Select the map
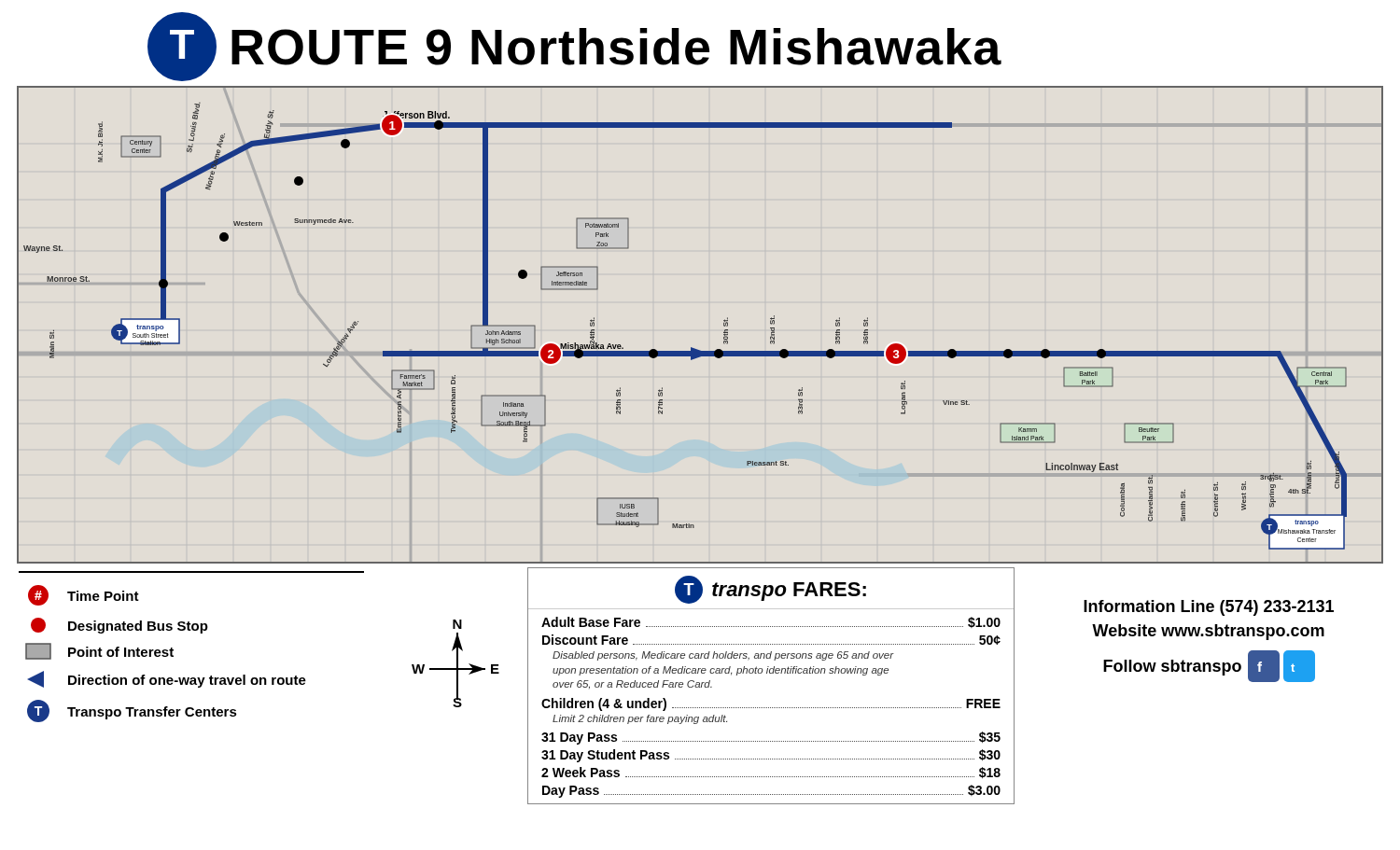The height and width of the screenshot is (850, 1400). 700,325
